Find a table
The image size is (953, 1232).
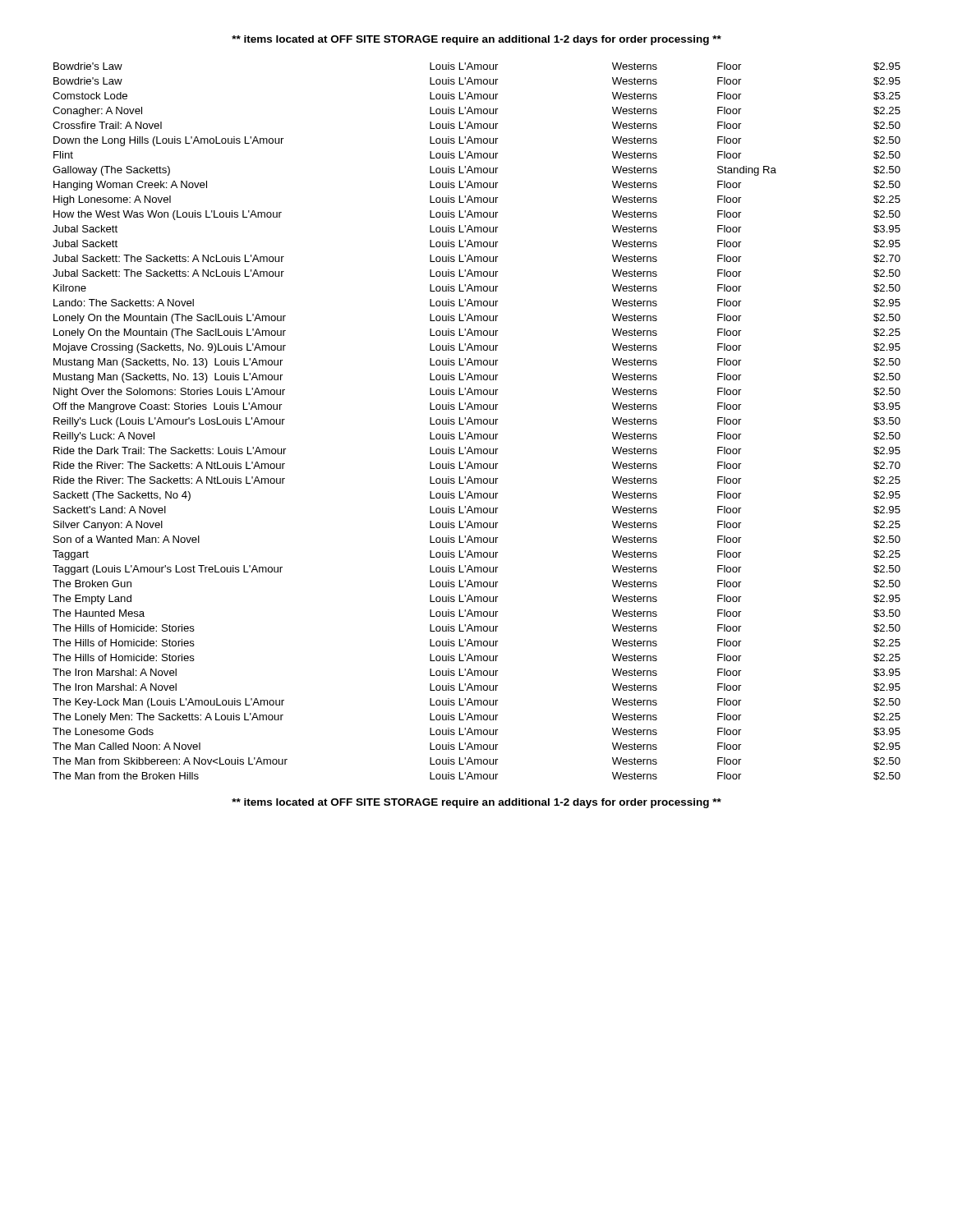476,420
